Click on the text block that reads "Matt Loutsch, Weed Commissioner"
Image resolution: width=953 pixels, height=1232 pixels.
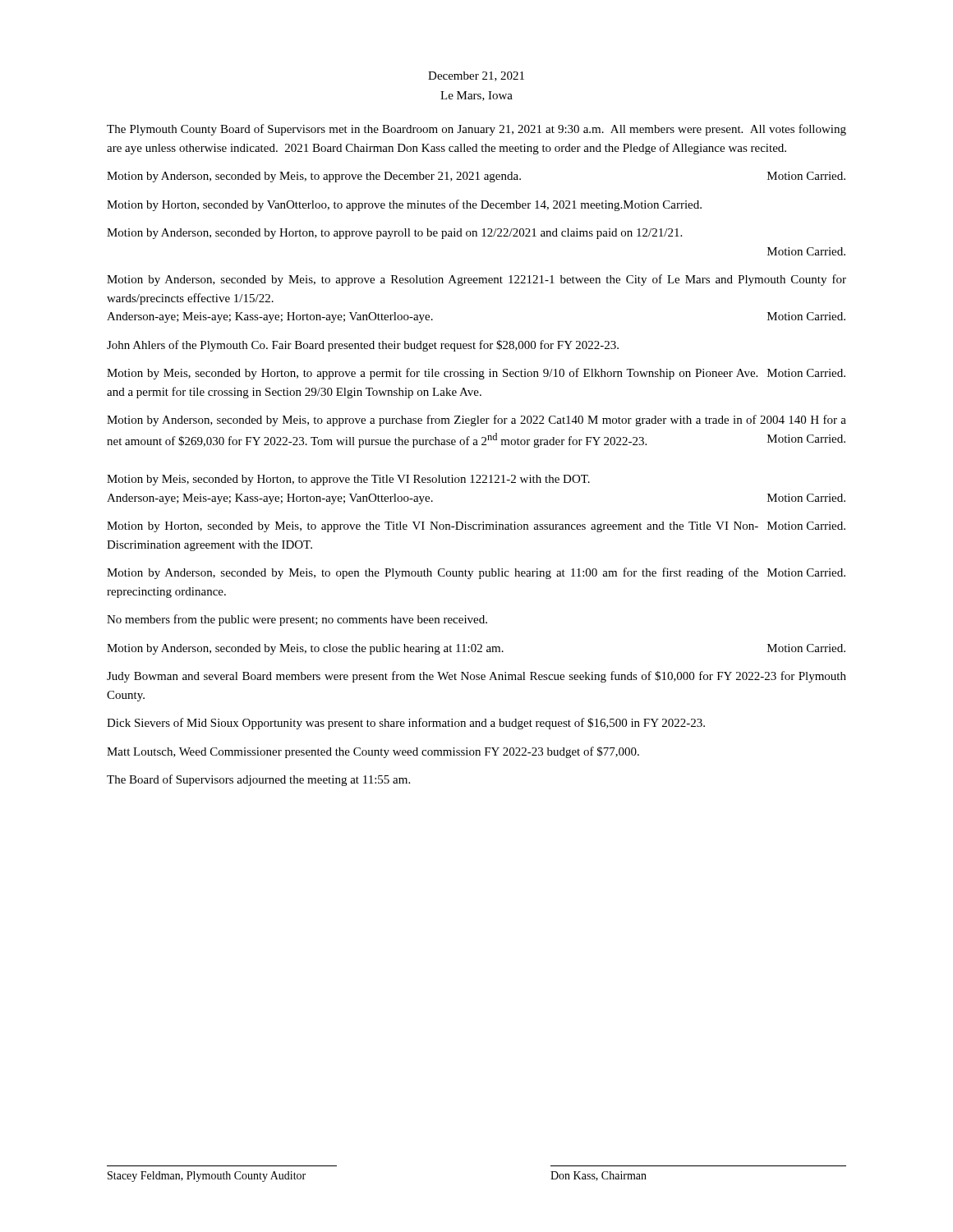click(373, 751)
